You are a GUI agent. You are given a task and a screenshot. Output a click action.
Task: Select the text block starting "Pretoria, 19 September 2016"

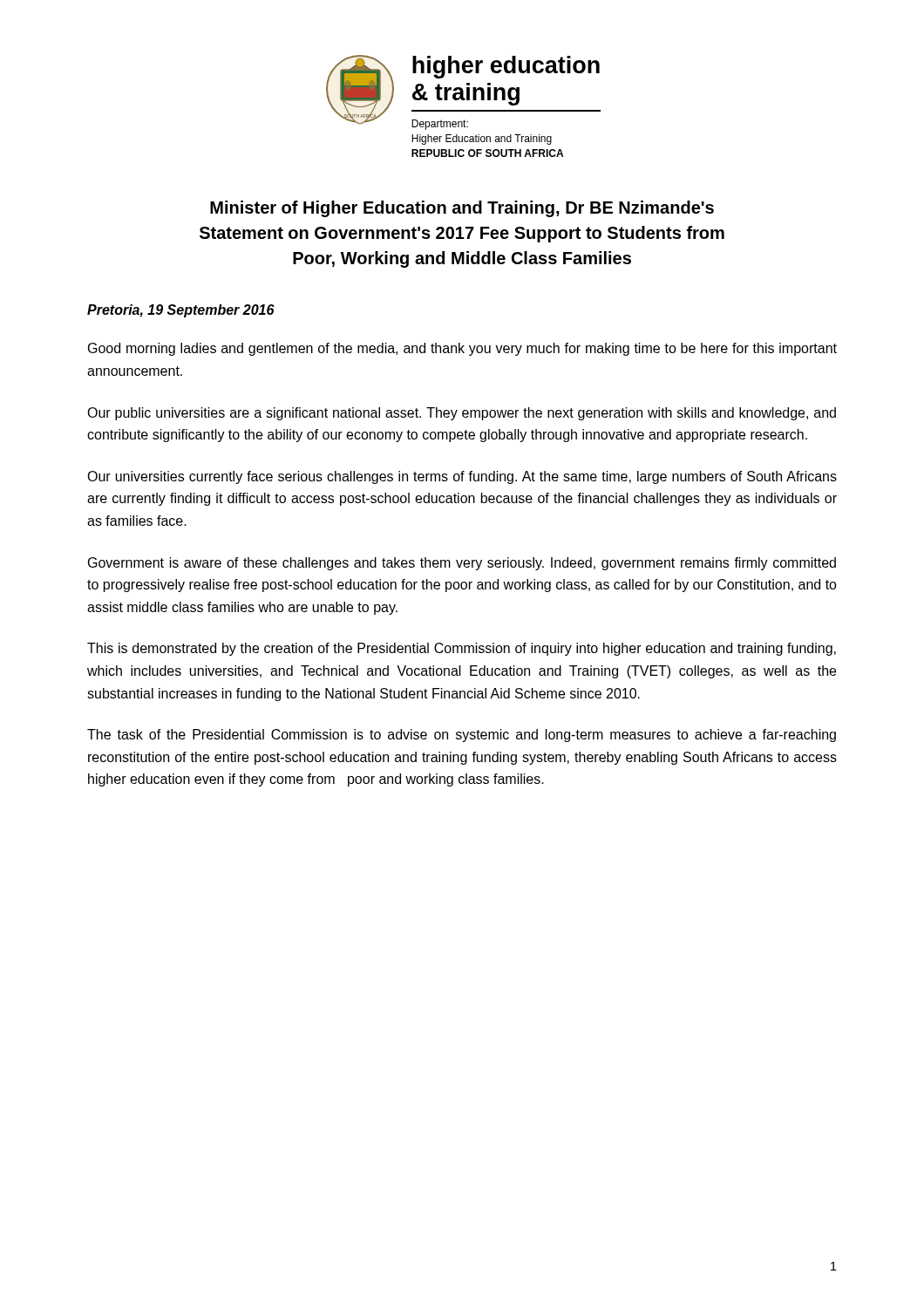[181, 310]
